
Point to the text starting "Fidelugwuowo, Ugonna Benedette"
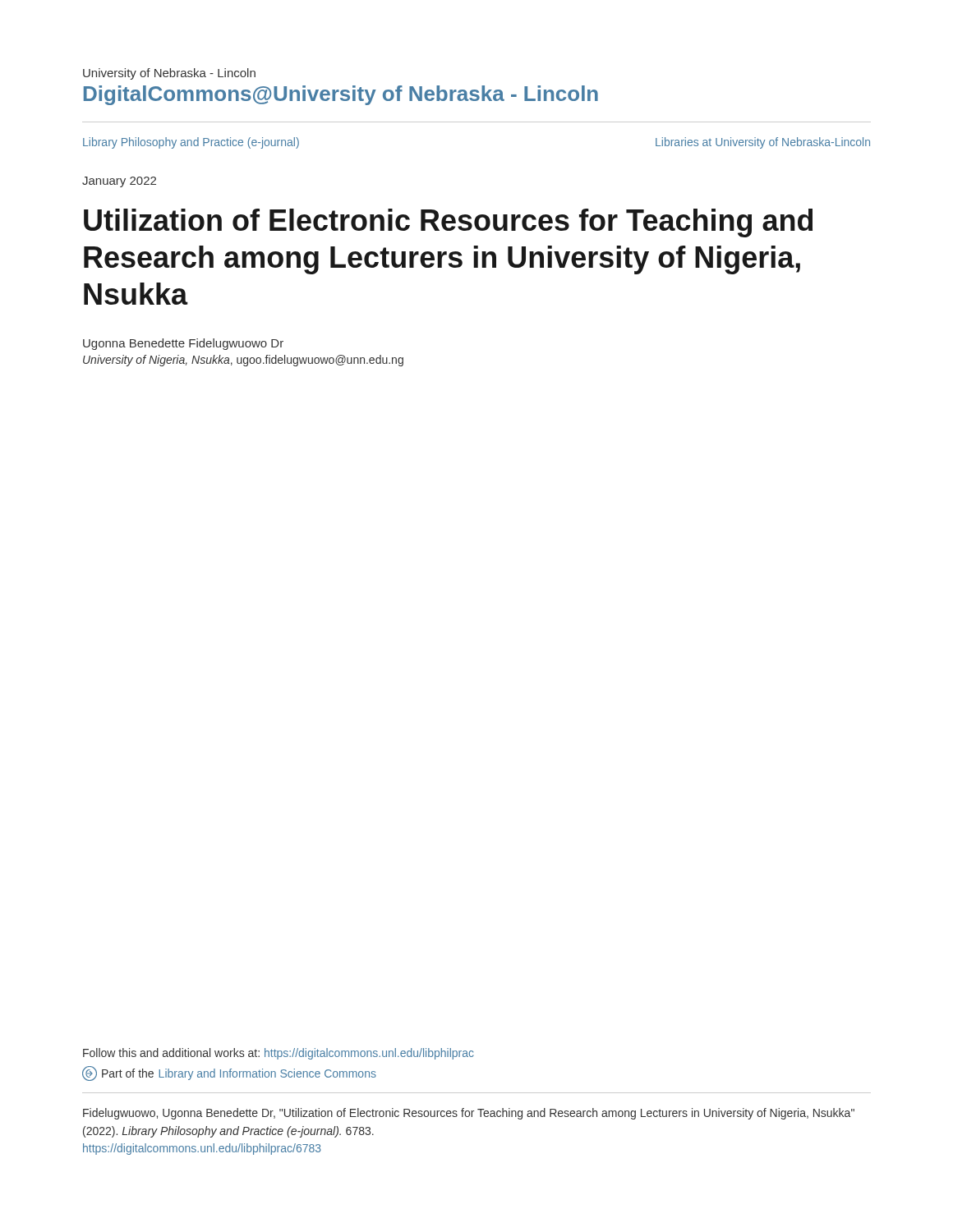click(469, 1114)
